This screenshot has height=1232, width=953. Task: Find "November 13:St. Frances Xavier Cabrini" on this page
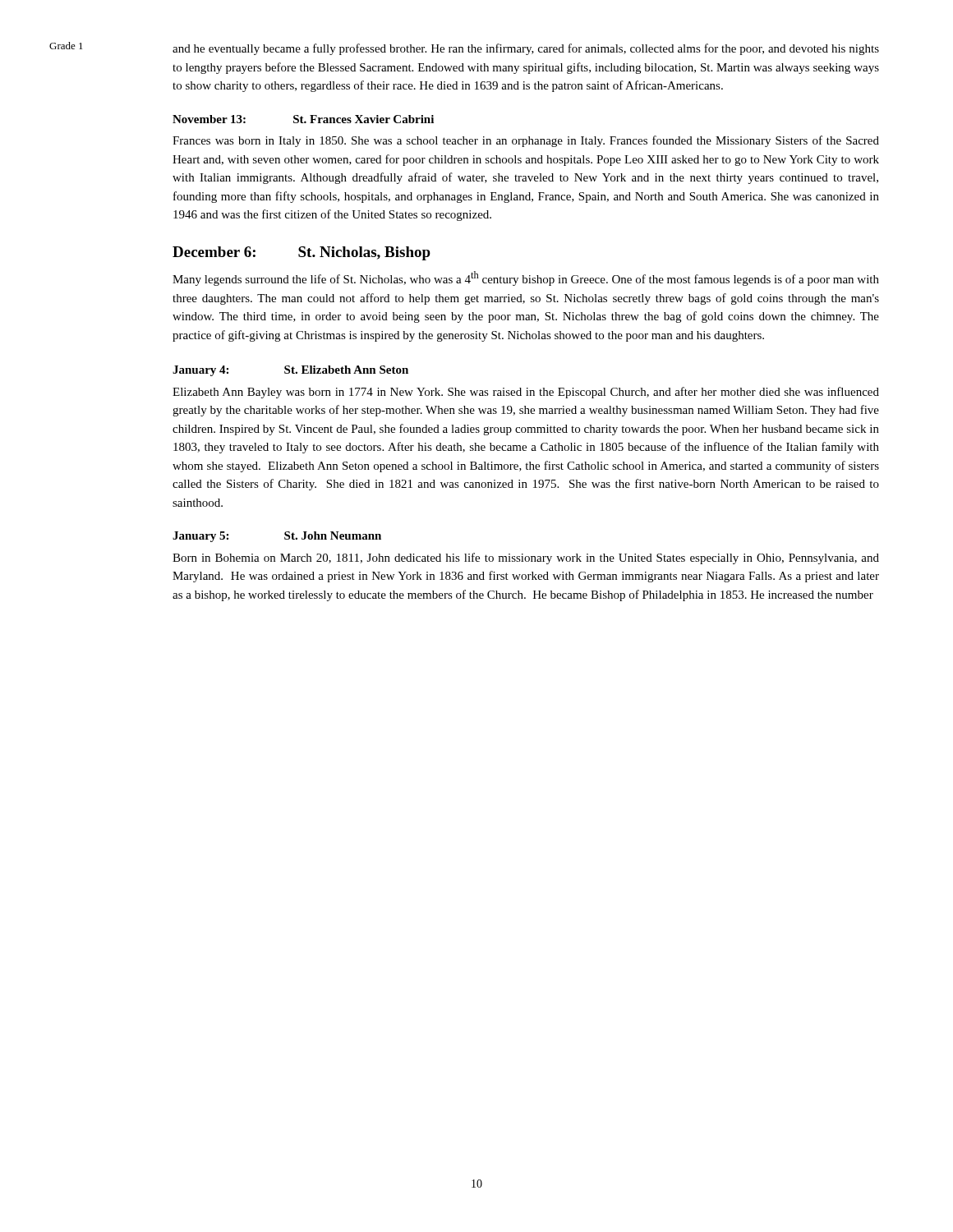(303, 119)
